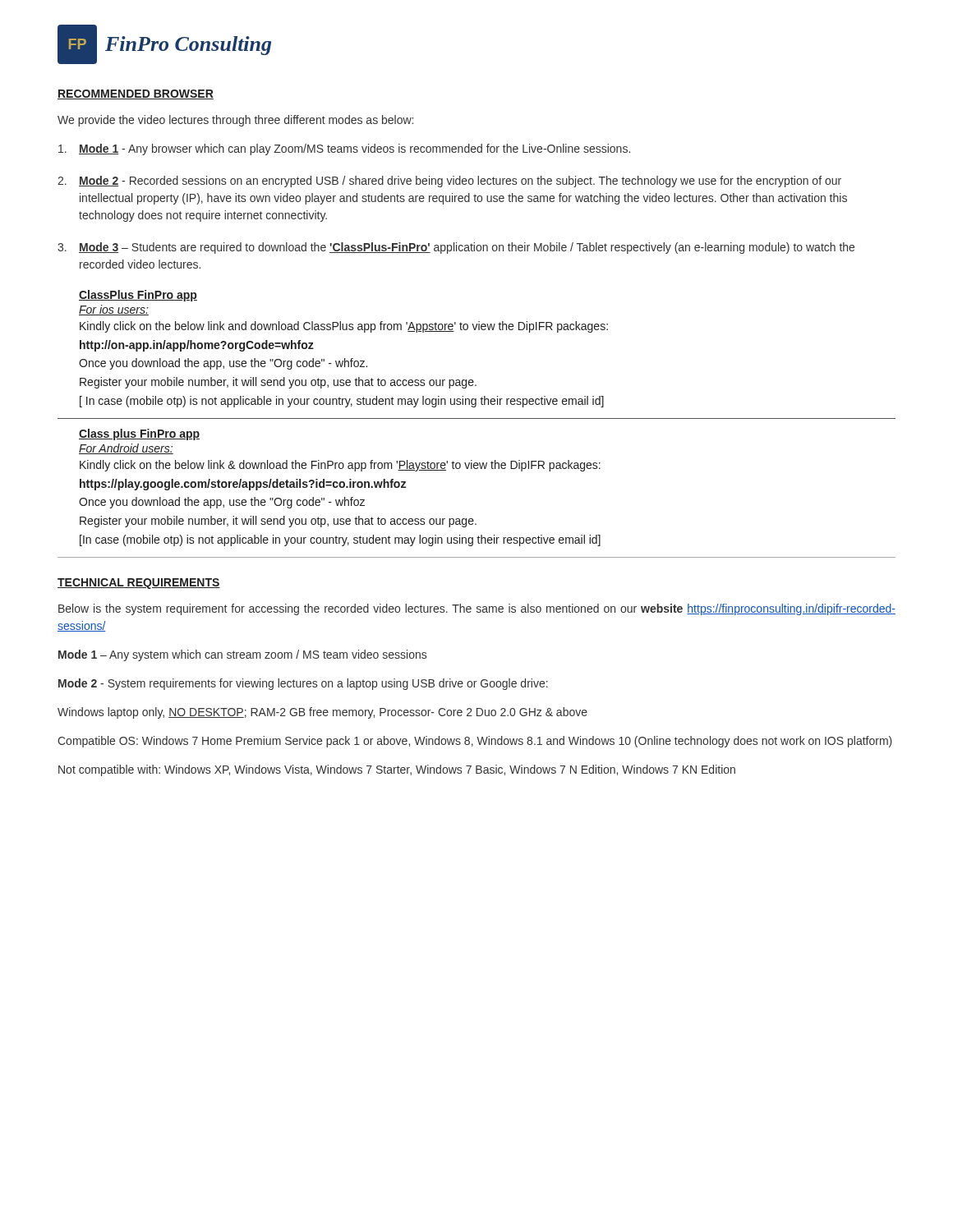Find the region starting "RECOMMENDED BROWSER"

click(x=136, y=94)
